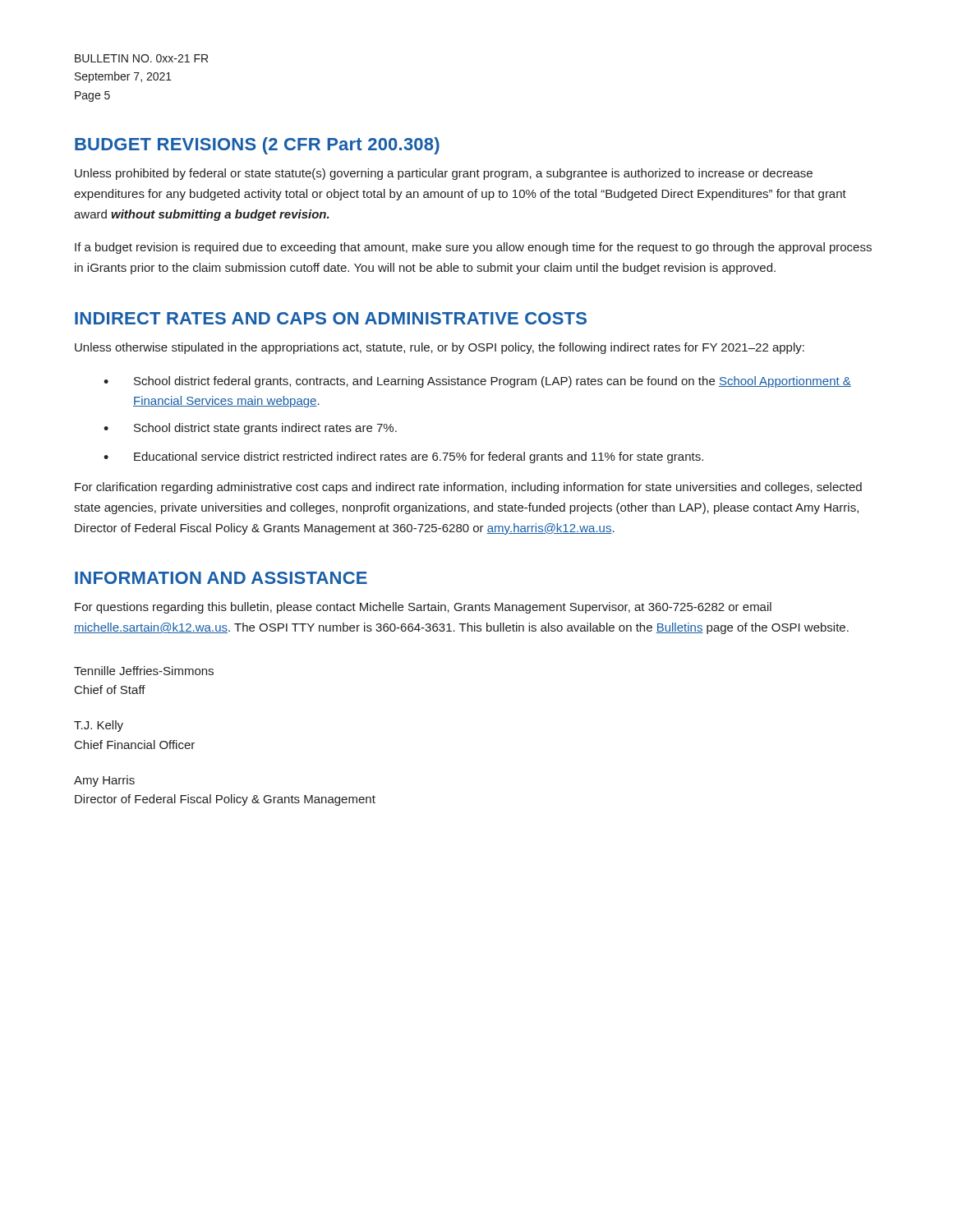
Task: Locate the text block with the text "Tennille Jeffries-Simmons Chief of"
Action: [144, 680]
